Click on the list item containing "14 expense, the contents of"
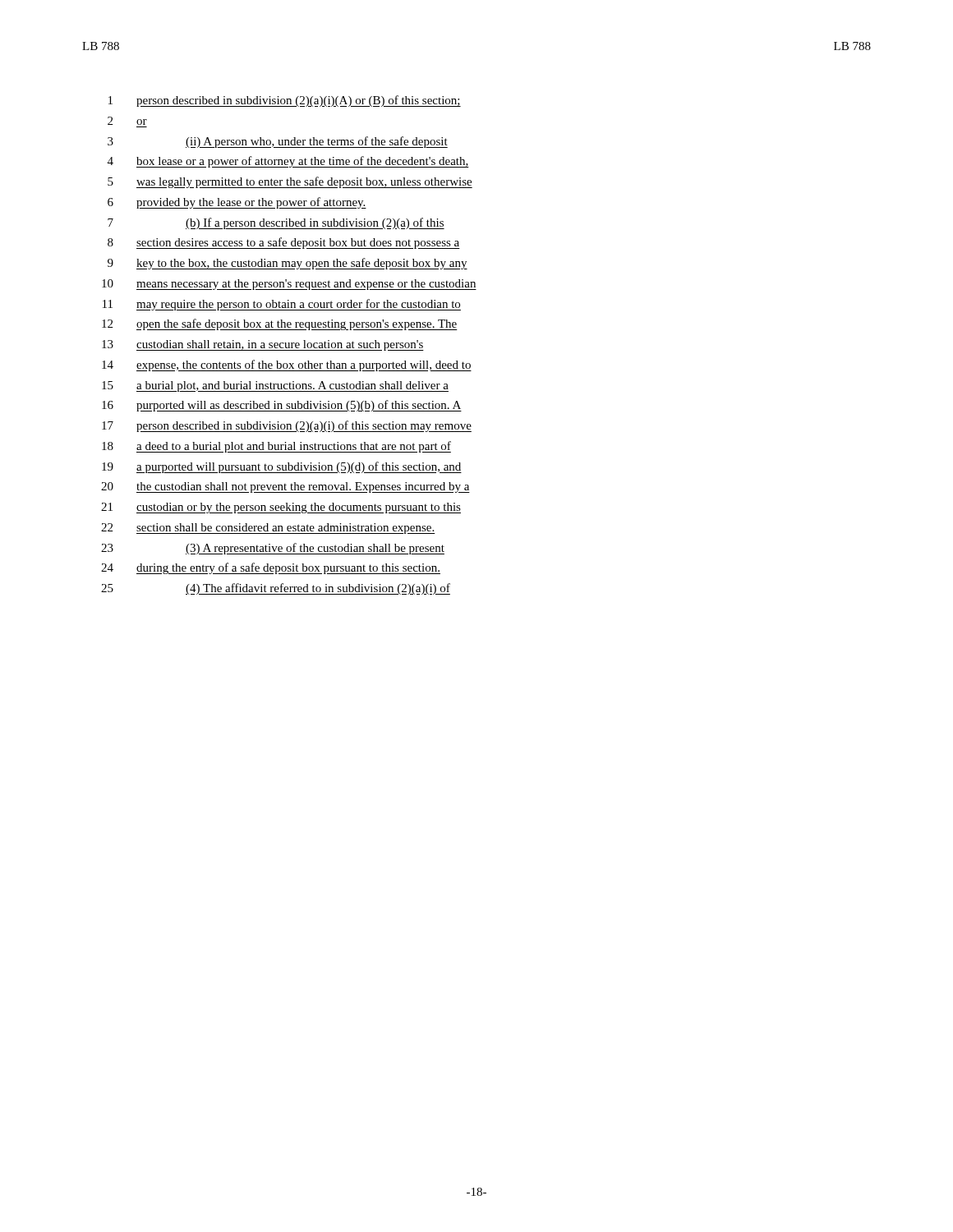This screenshot has width=953, height=1232. coord(476,365)
